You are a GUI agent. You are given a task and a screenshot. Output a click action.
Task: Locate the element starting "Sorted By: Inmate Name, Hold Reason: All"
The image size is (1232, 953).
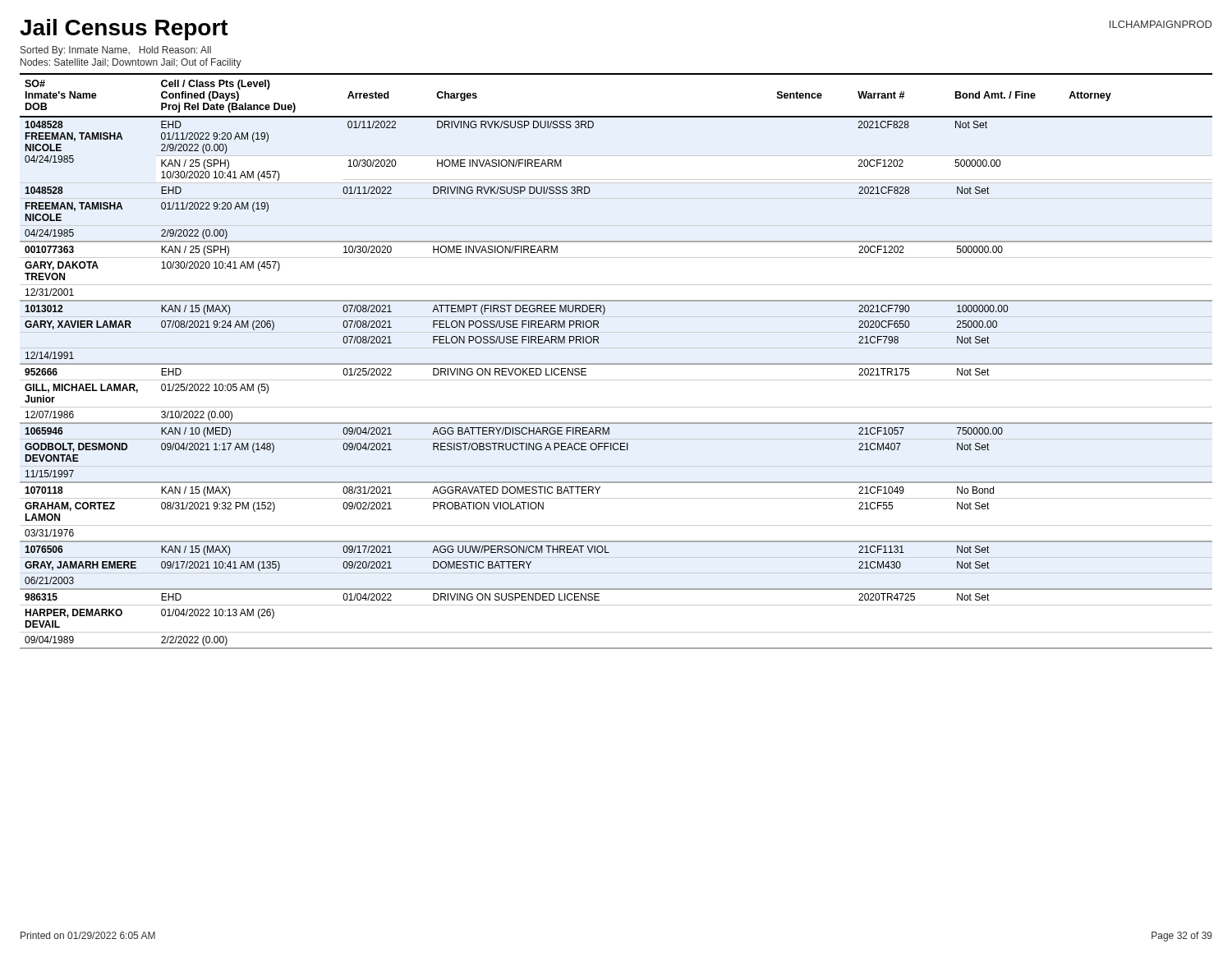pos(116,50)
